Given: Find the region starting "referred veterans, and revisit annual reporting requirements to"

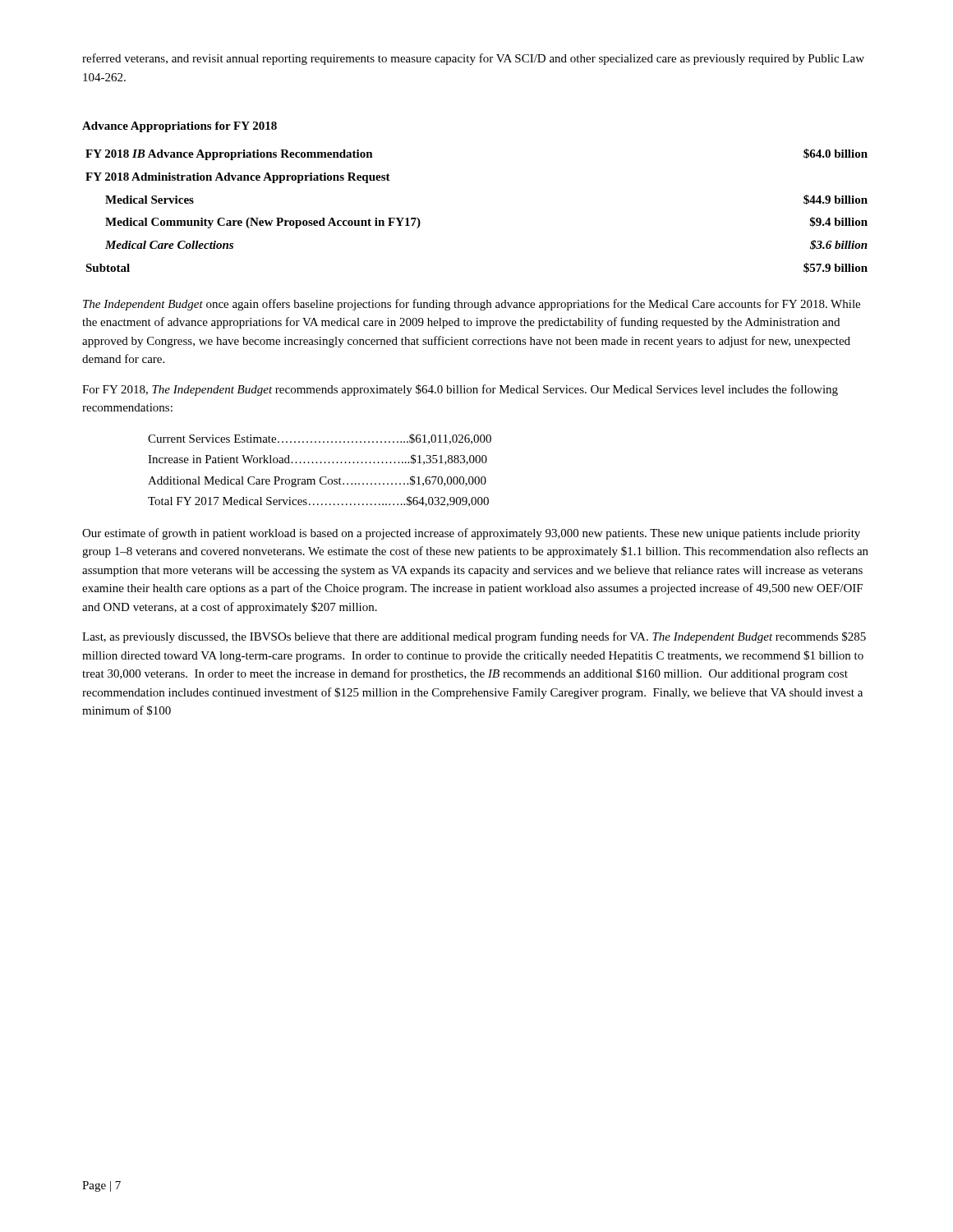Looking at the screenshot, I should (473, 68).
